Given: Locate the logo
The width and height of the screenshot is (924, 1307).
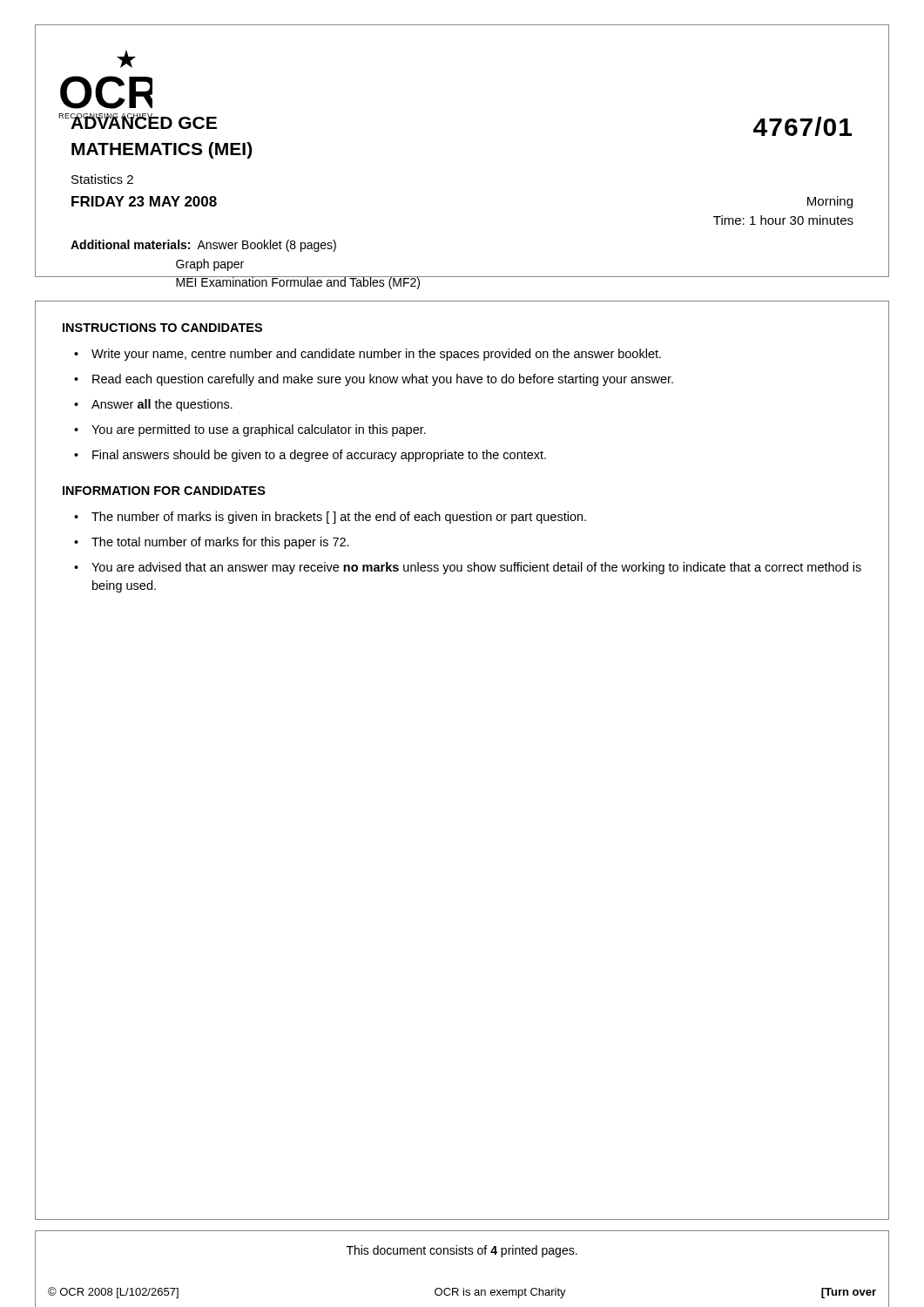Looking at the screenshot, I should (105, 83).
